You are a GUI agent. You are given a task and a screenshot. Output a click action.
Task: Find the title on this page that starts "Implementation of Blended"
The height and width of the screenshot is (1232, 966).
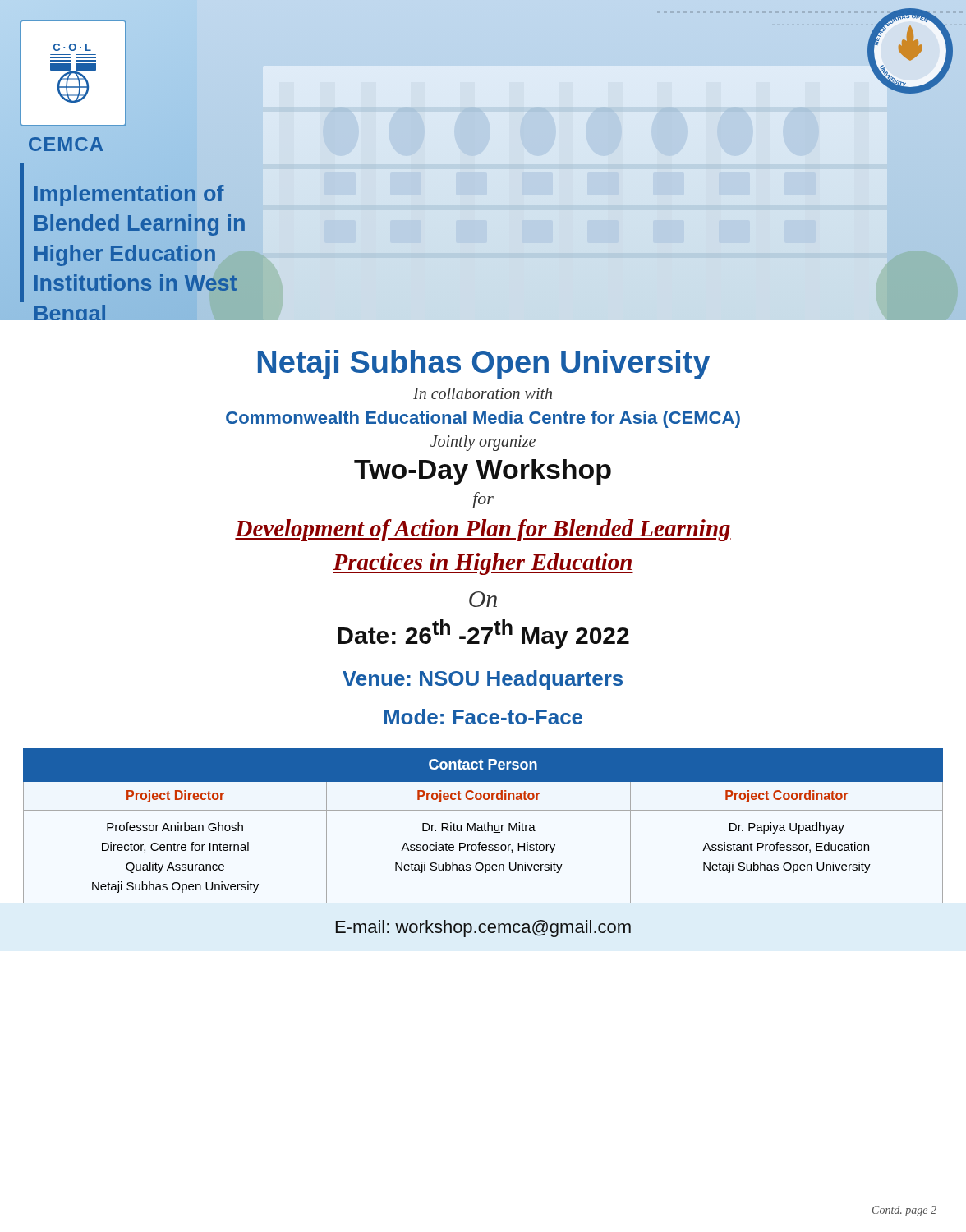coord(139,254)
